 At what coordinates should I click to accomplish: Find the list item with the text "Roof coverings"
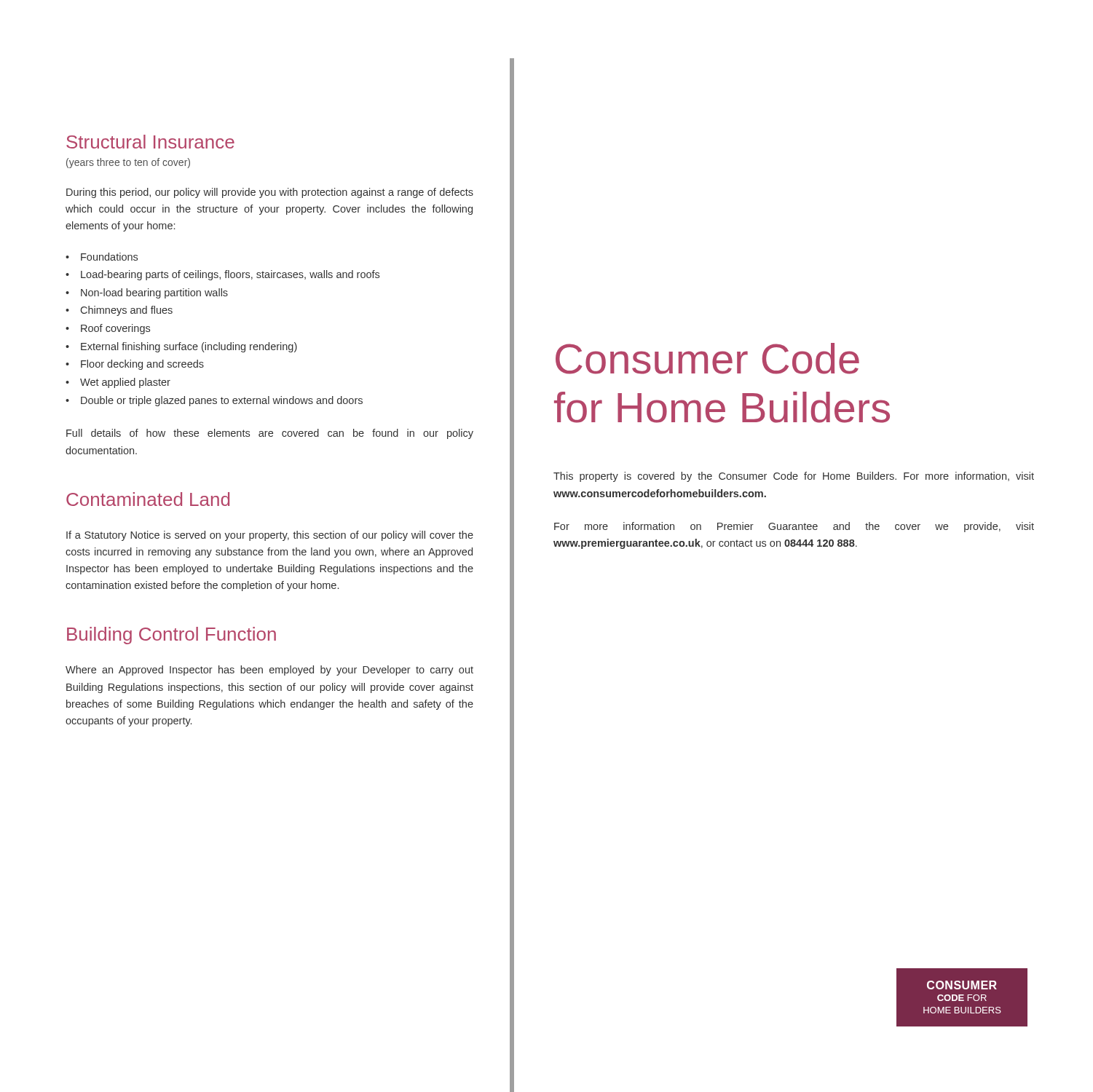tap(115, 328)
